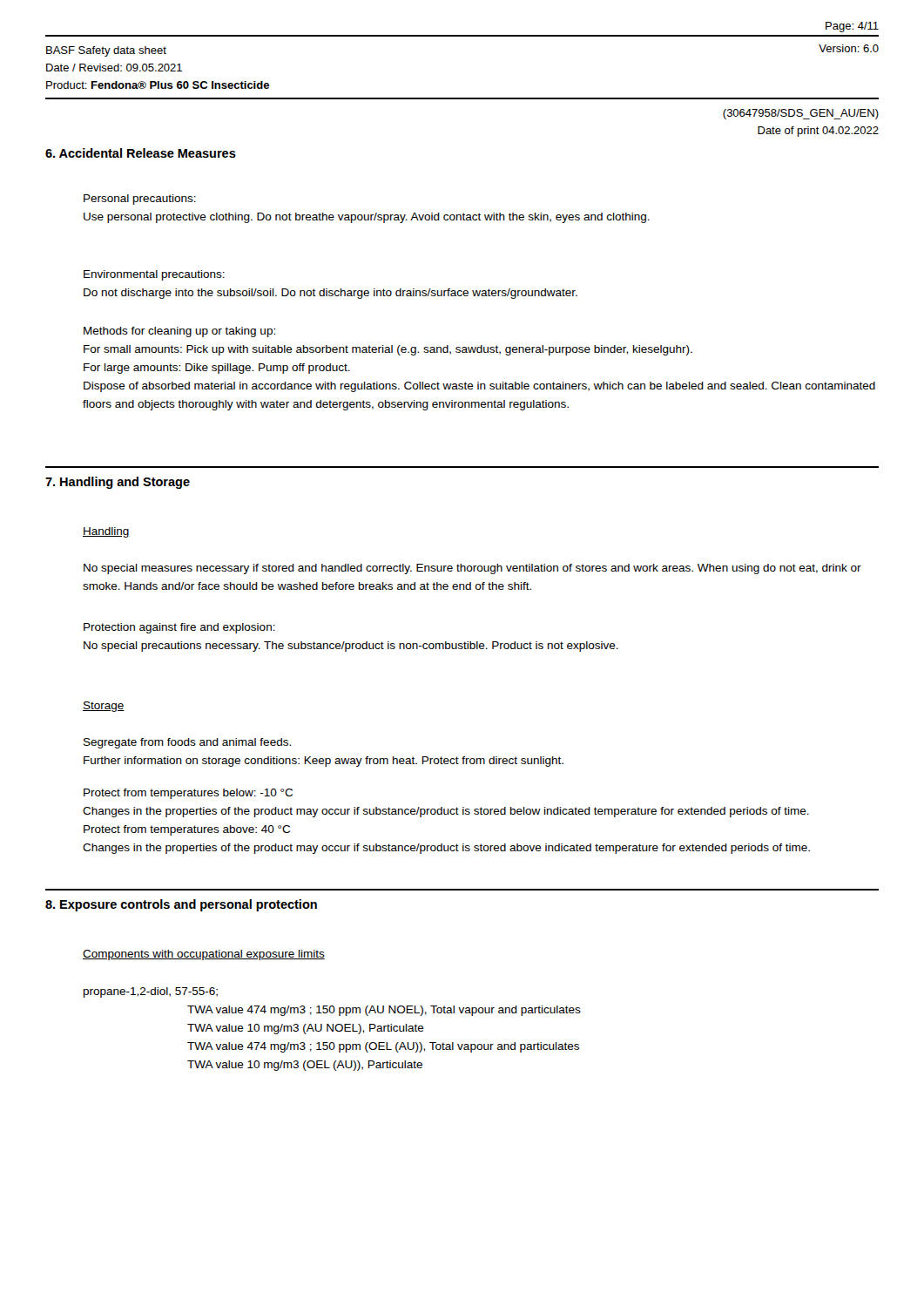Find "6. Accidental Release Measures" on this page
Image resolution: width=924 pixels, height=1307 pixels.
(140, 153)
